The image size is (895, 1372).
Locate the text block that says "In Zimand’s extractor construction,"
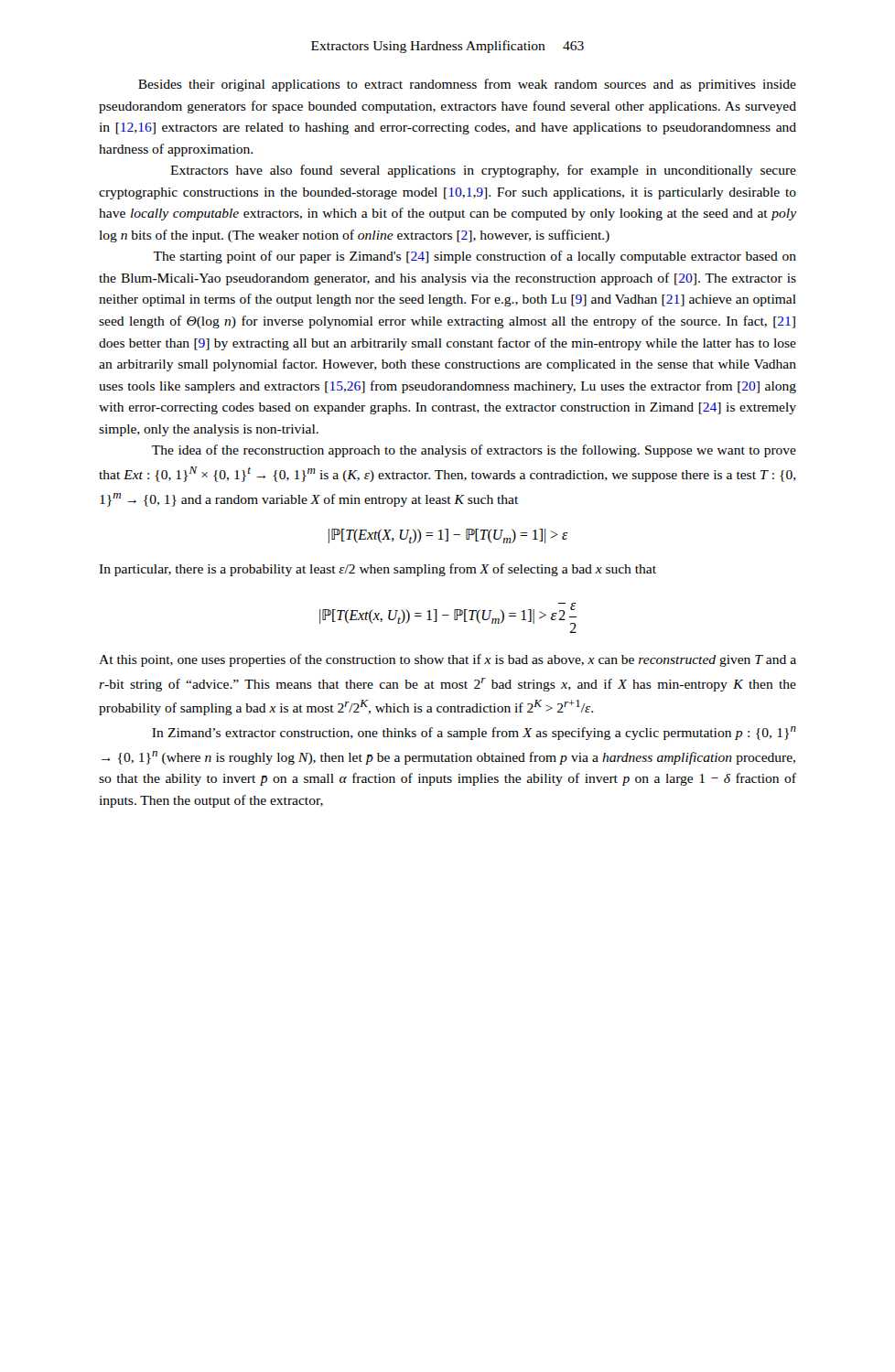(448, 765)
